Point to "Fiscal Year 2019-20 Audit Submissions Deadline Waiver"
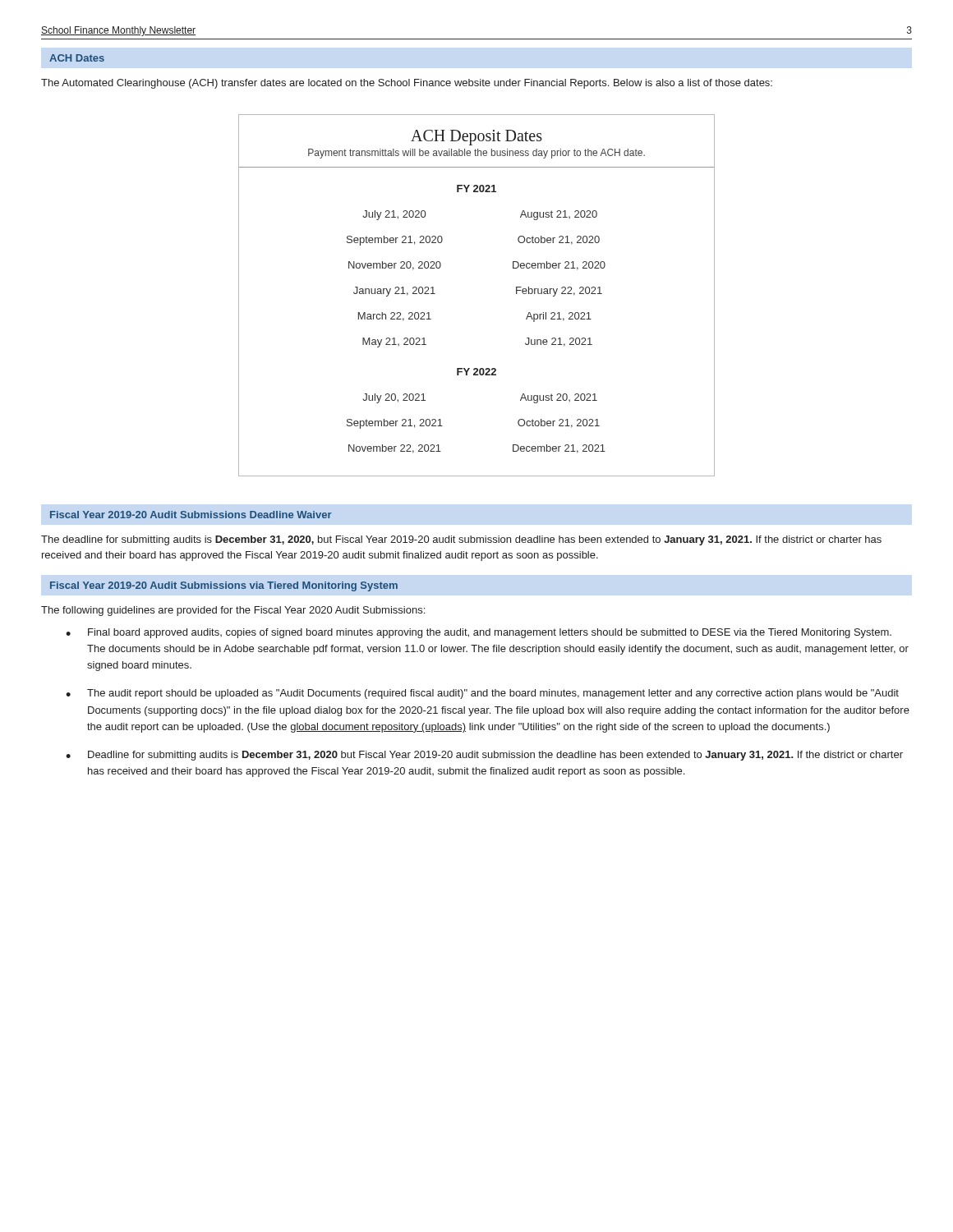953x1232 pixels. [190, 514]
